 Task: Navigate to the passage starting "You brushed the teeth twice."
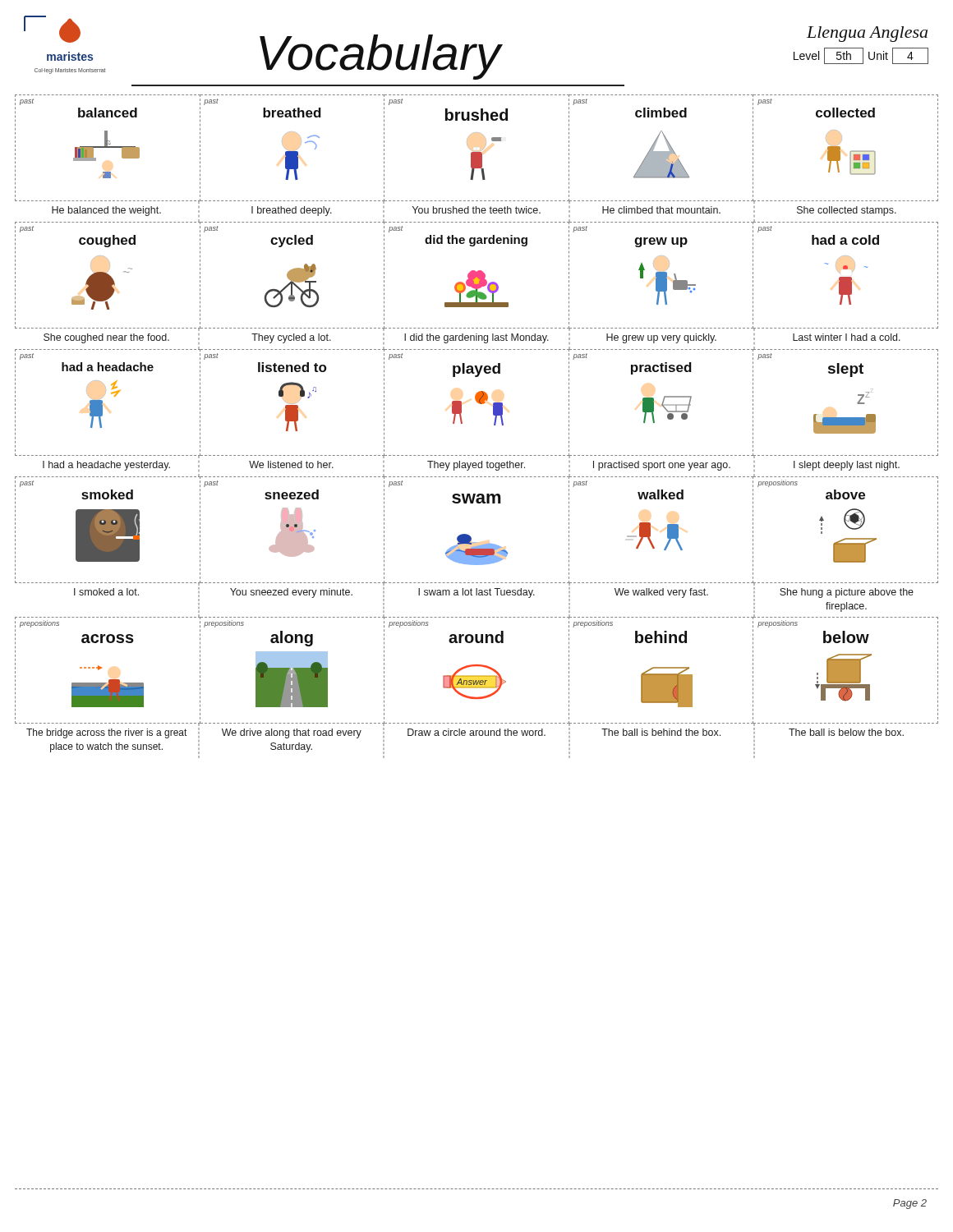(476, 210)
